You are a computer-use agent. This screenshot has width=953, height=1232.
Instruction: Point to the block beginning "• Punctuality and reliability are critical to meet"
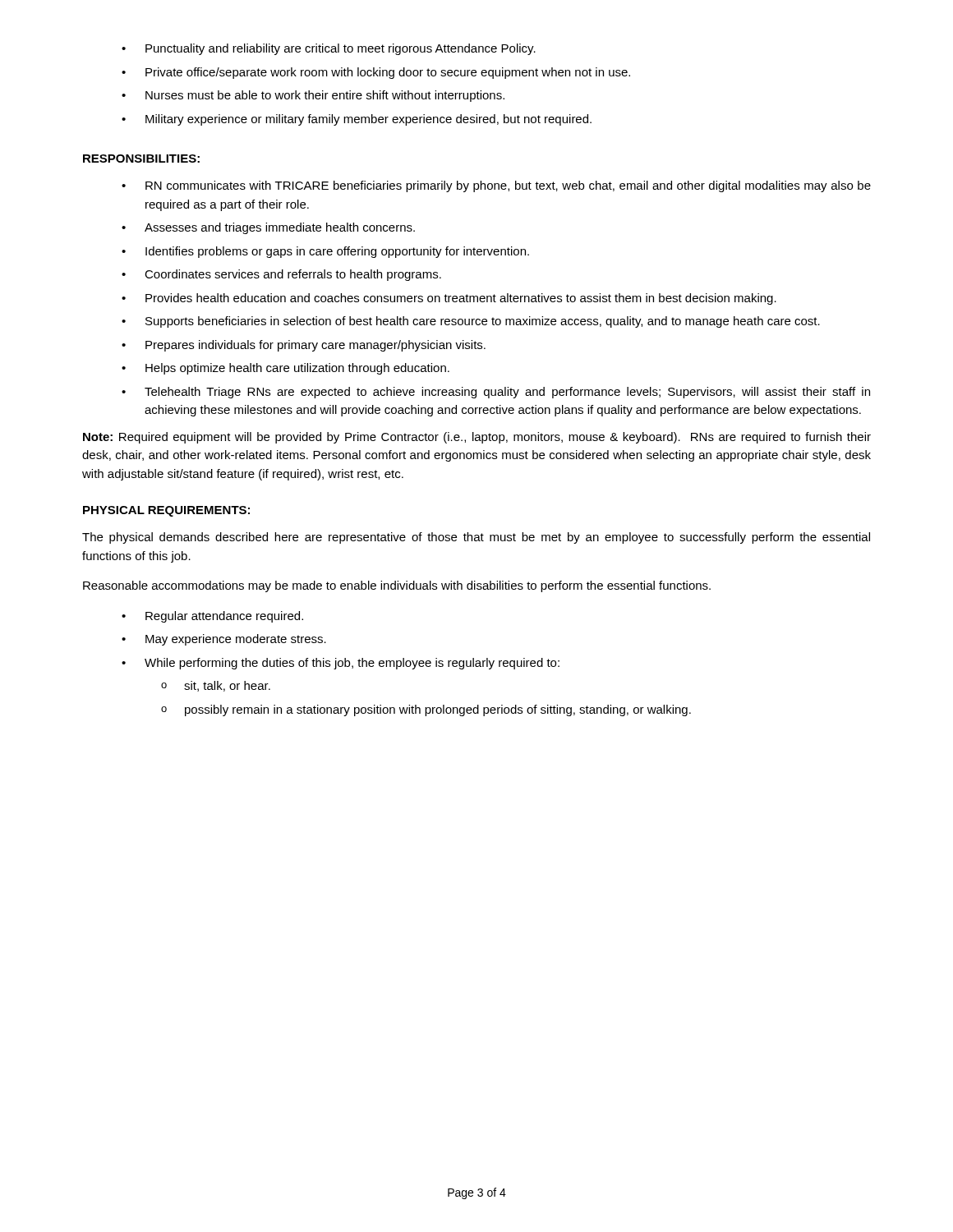pyautogui.click(x=496, y=49)
